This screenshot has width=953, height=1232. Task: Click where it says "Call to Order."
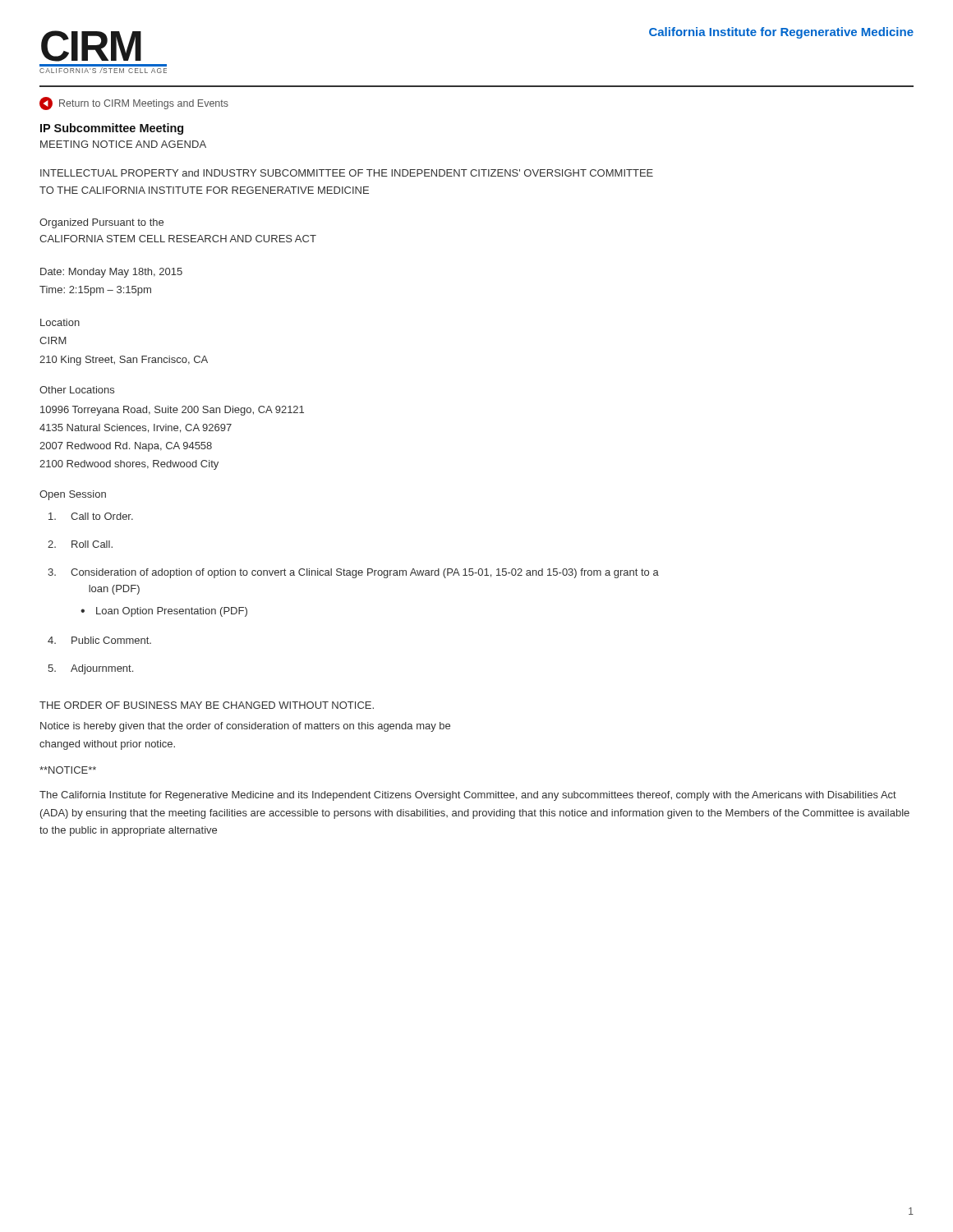pos(91,516)
